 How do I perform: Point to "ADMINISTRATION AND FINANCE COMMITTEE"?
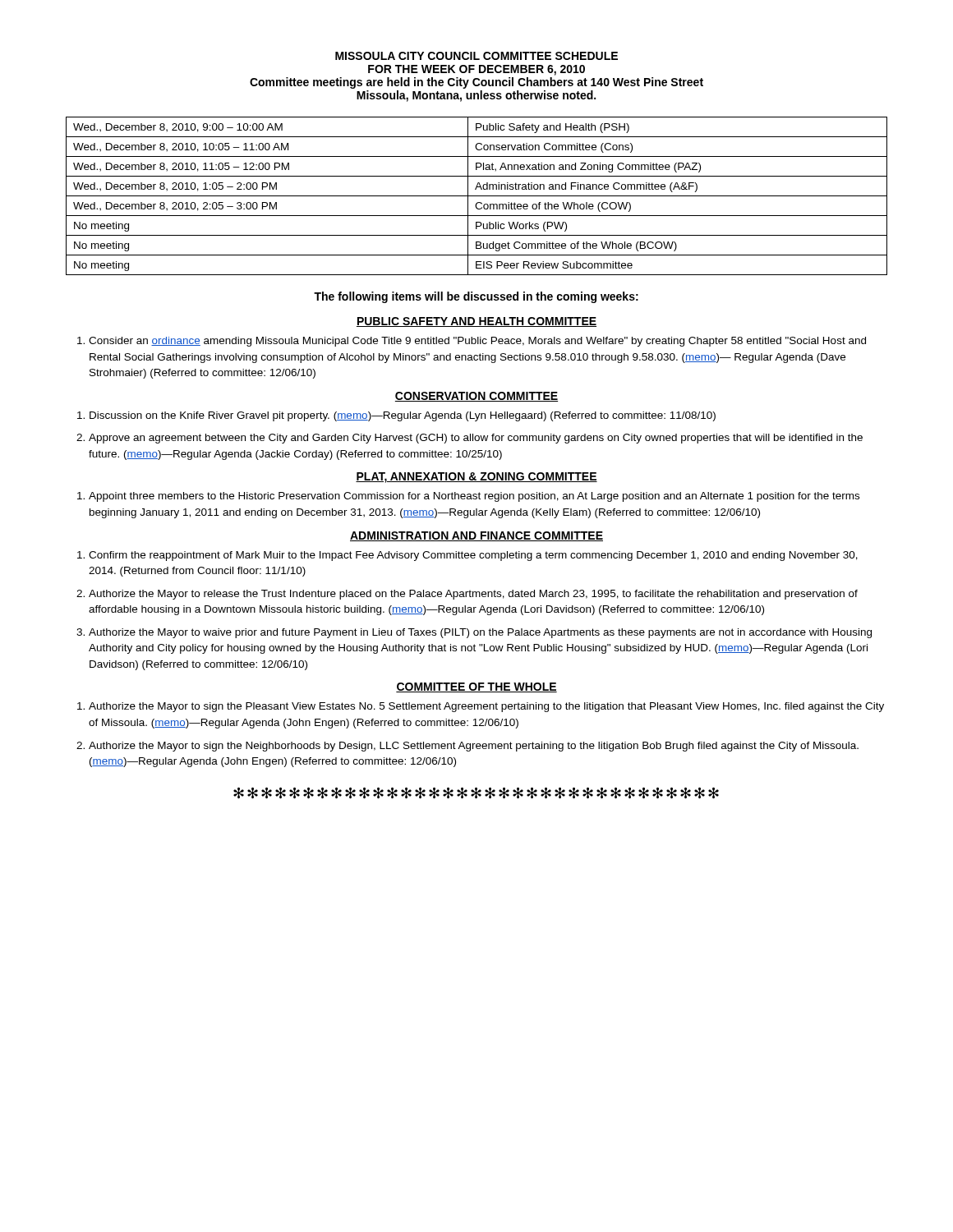(476, 535)
